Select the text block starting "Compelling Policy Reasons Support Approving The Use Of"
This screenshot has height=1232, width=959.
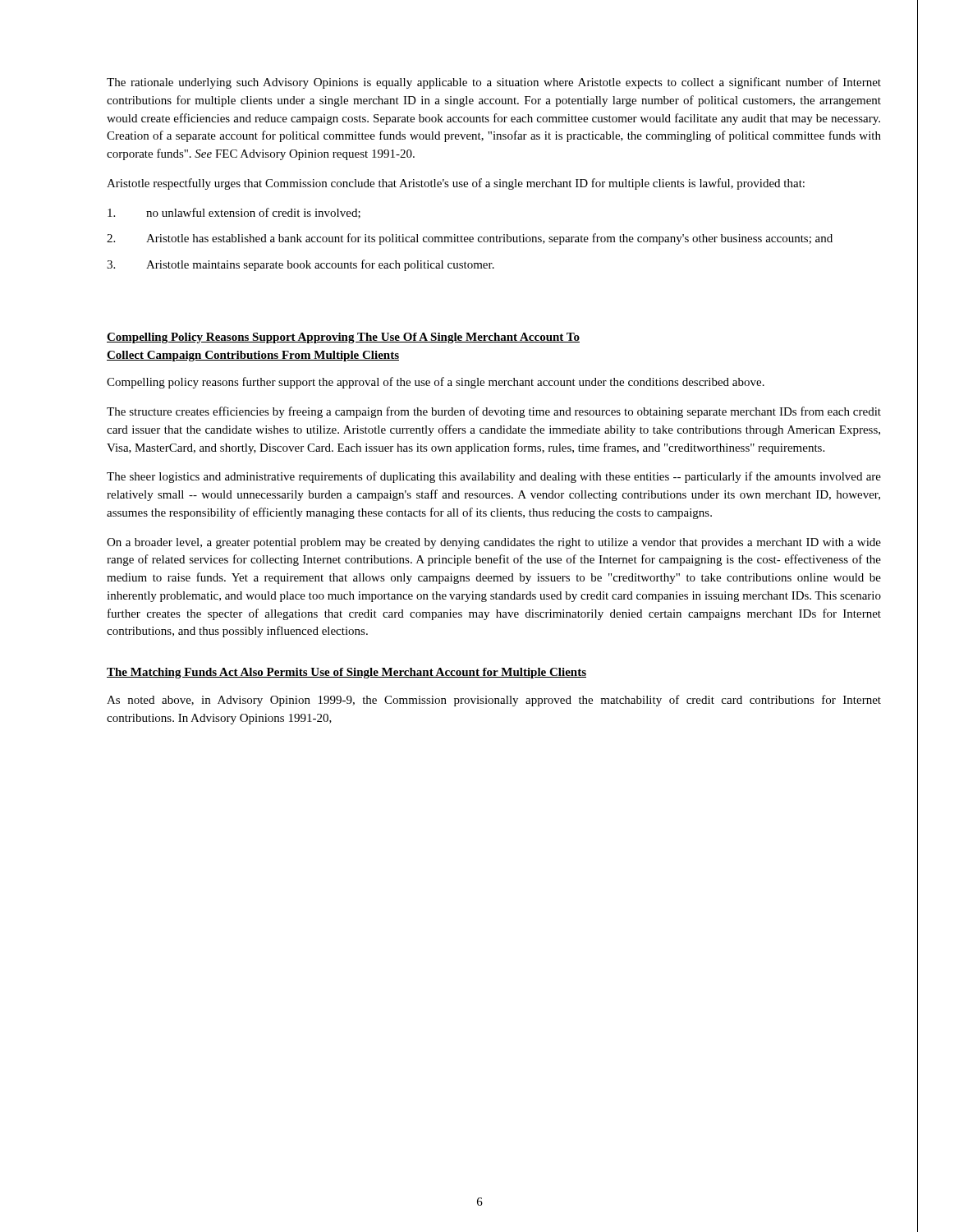pyautogui.click(x=343, y=345)
